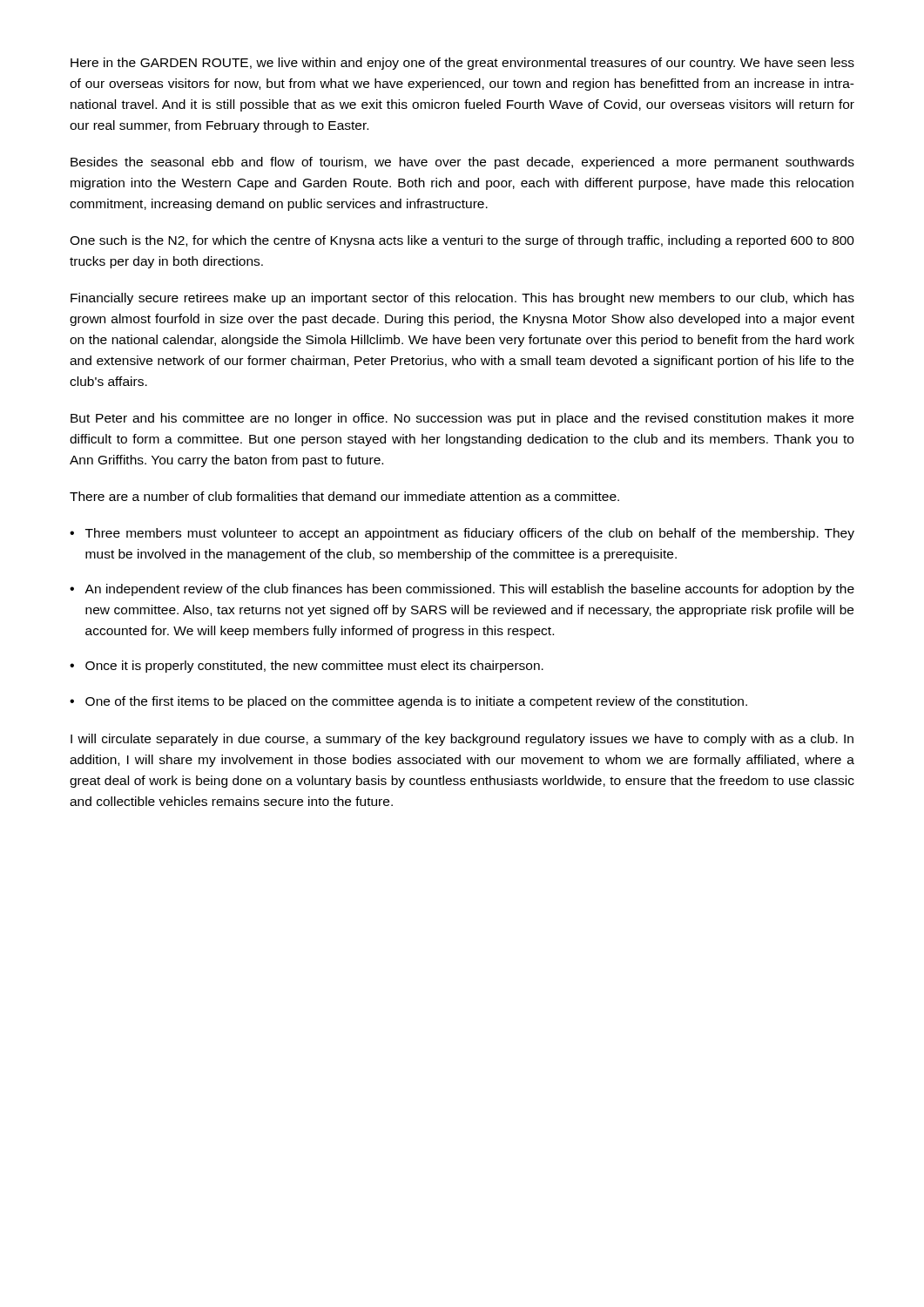This screenshot has height=1307, width=924.
Task: Locate the text block with the text "Here in the GARDEN"
Action: [x=462, y=94]
